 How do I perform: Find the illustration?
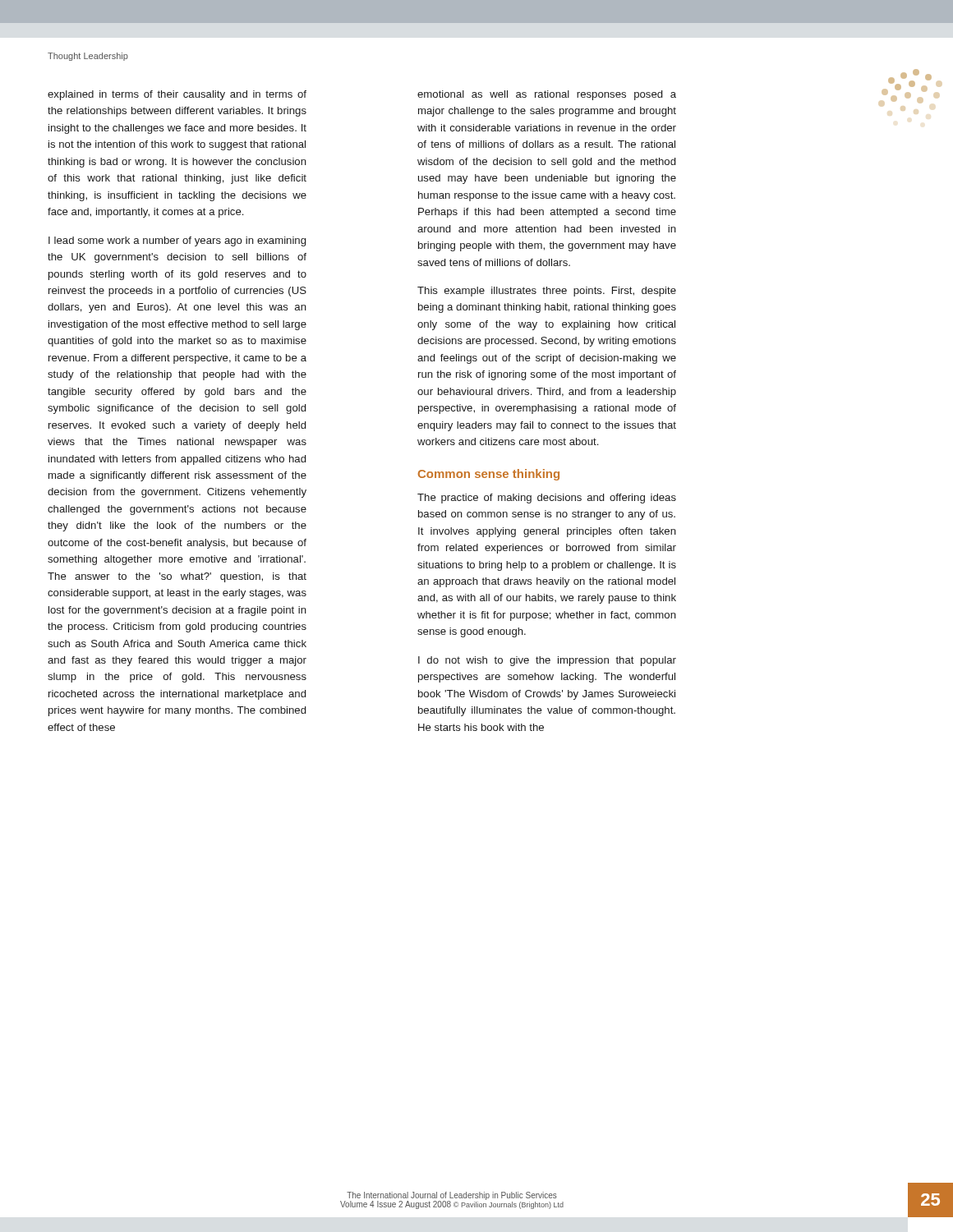(x=910, y=402)
